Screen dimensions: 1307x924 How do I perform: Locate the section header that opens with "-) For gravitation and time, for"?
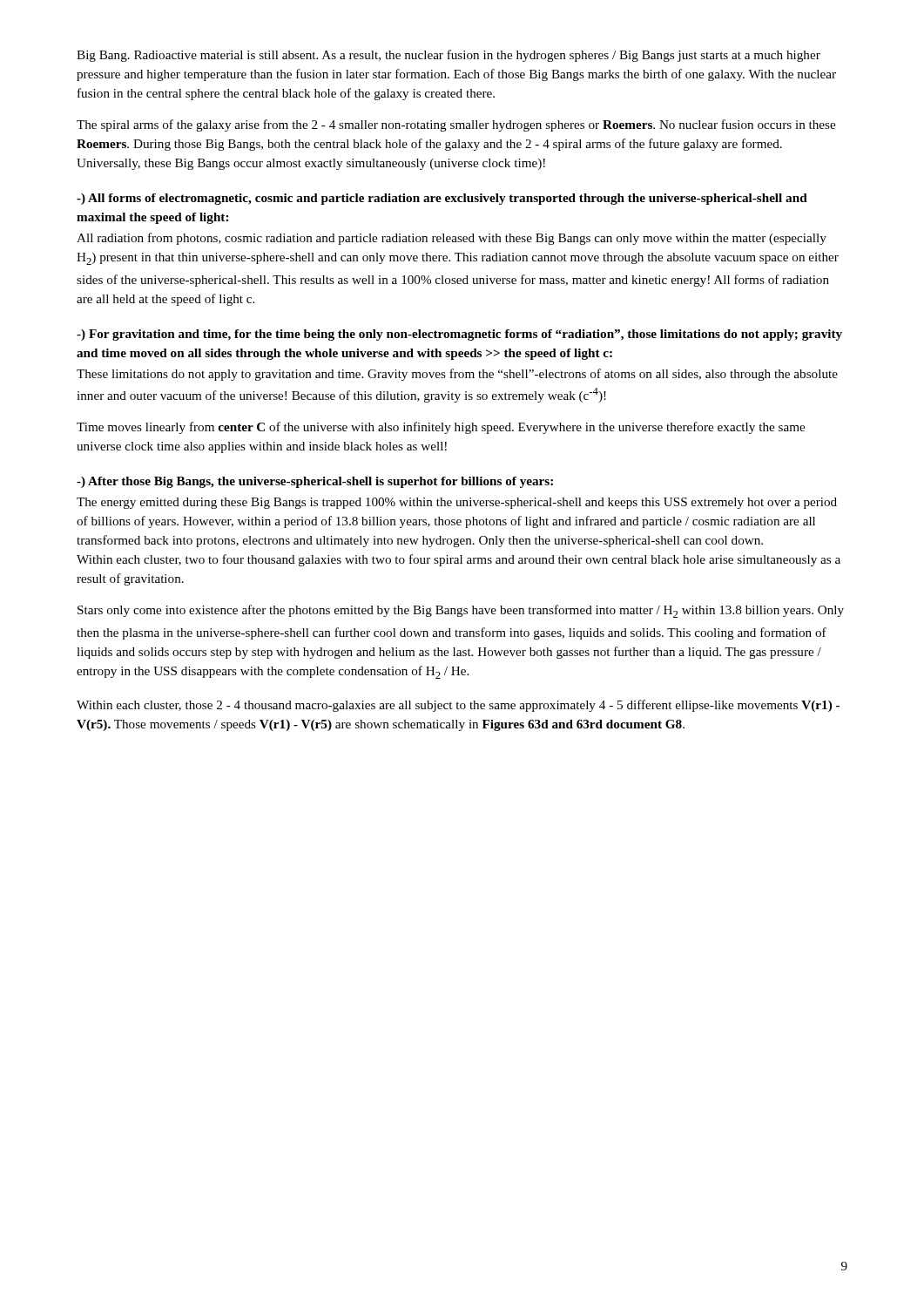point(459,343)
